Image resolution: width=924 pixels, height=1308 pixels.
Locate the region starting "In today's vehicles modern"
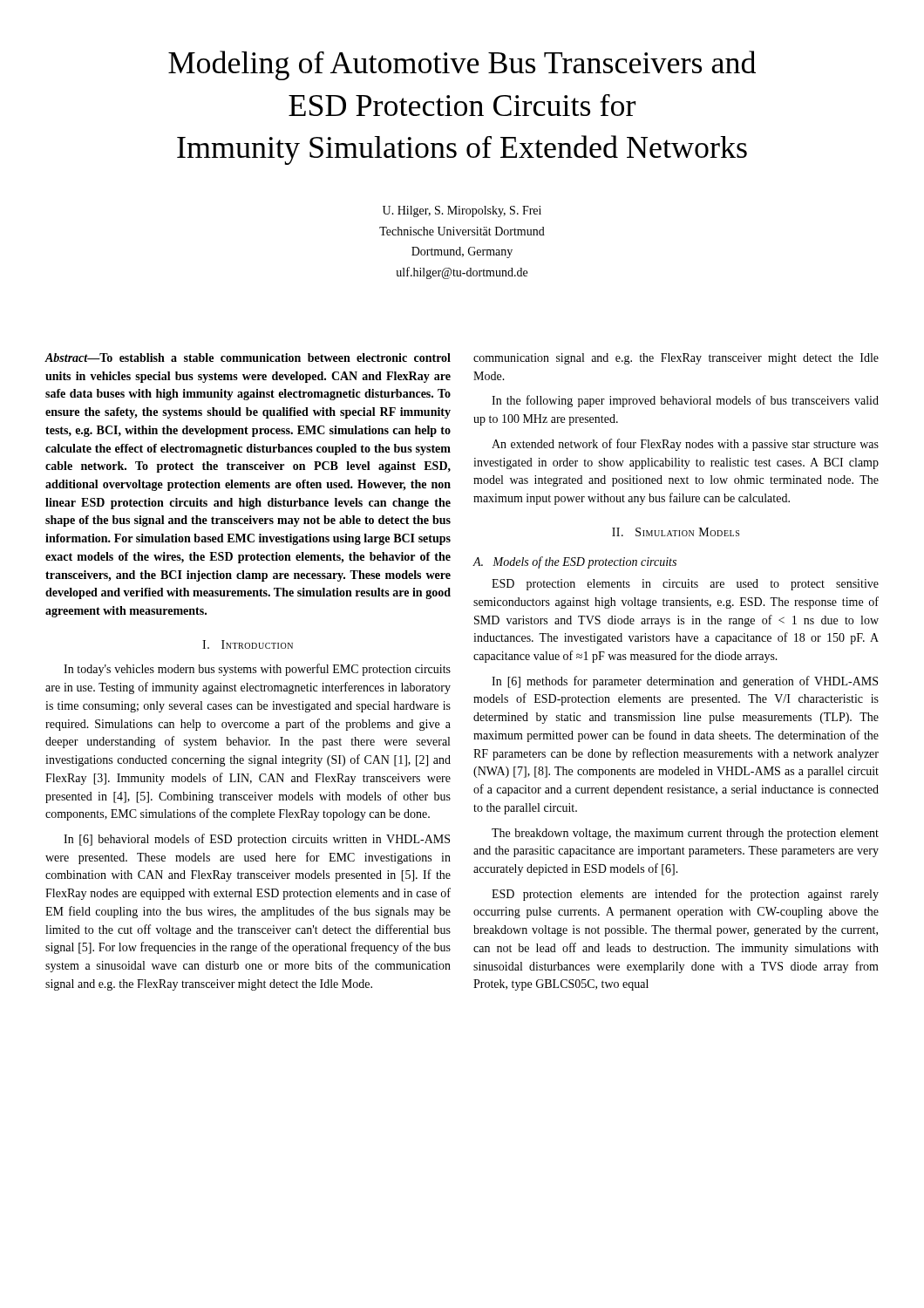click(x=248, y=827)
